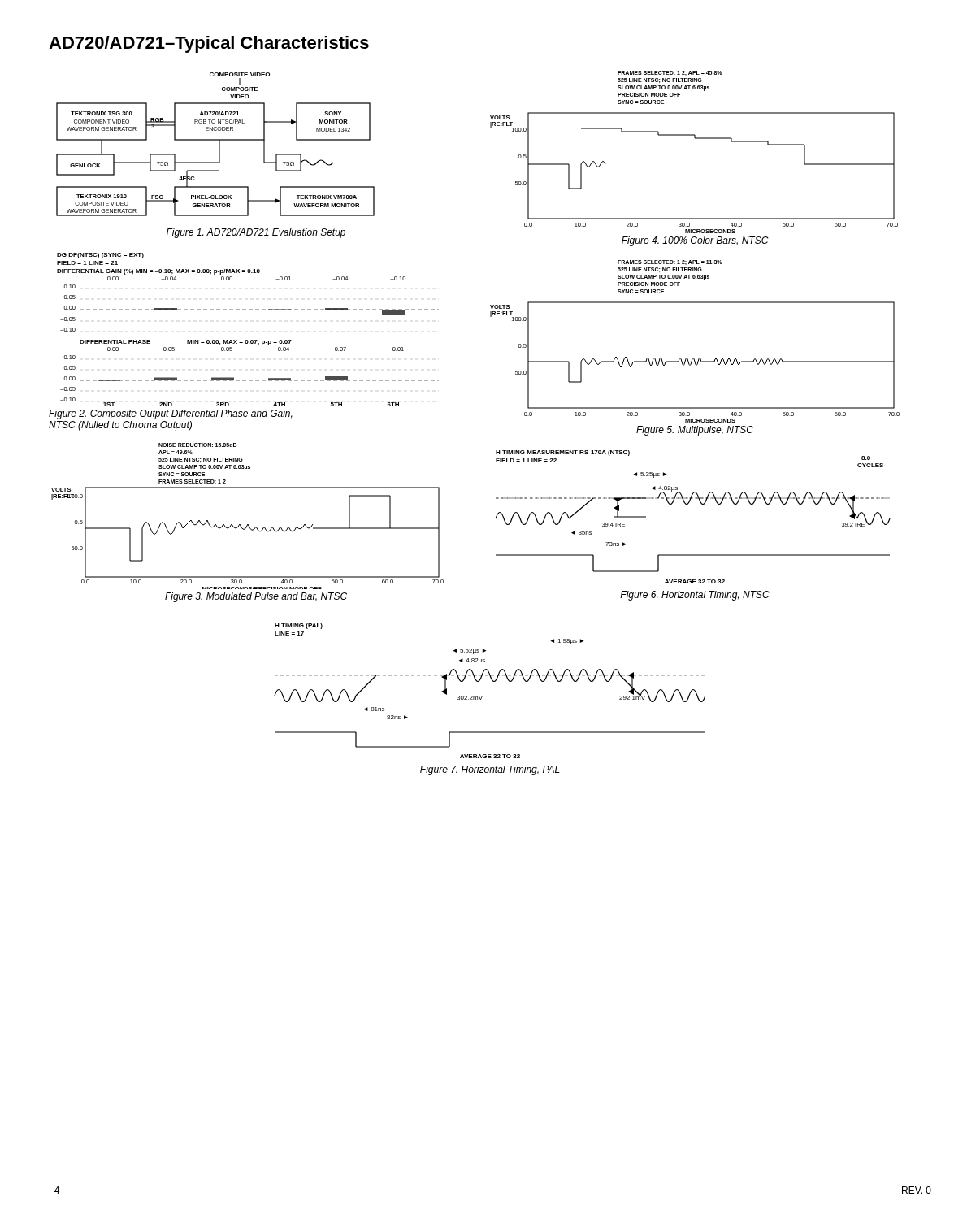Click the caption that begins "Figure 2. Composite Output Differential Phase and"

pos(171,419)
